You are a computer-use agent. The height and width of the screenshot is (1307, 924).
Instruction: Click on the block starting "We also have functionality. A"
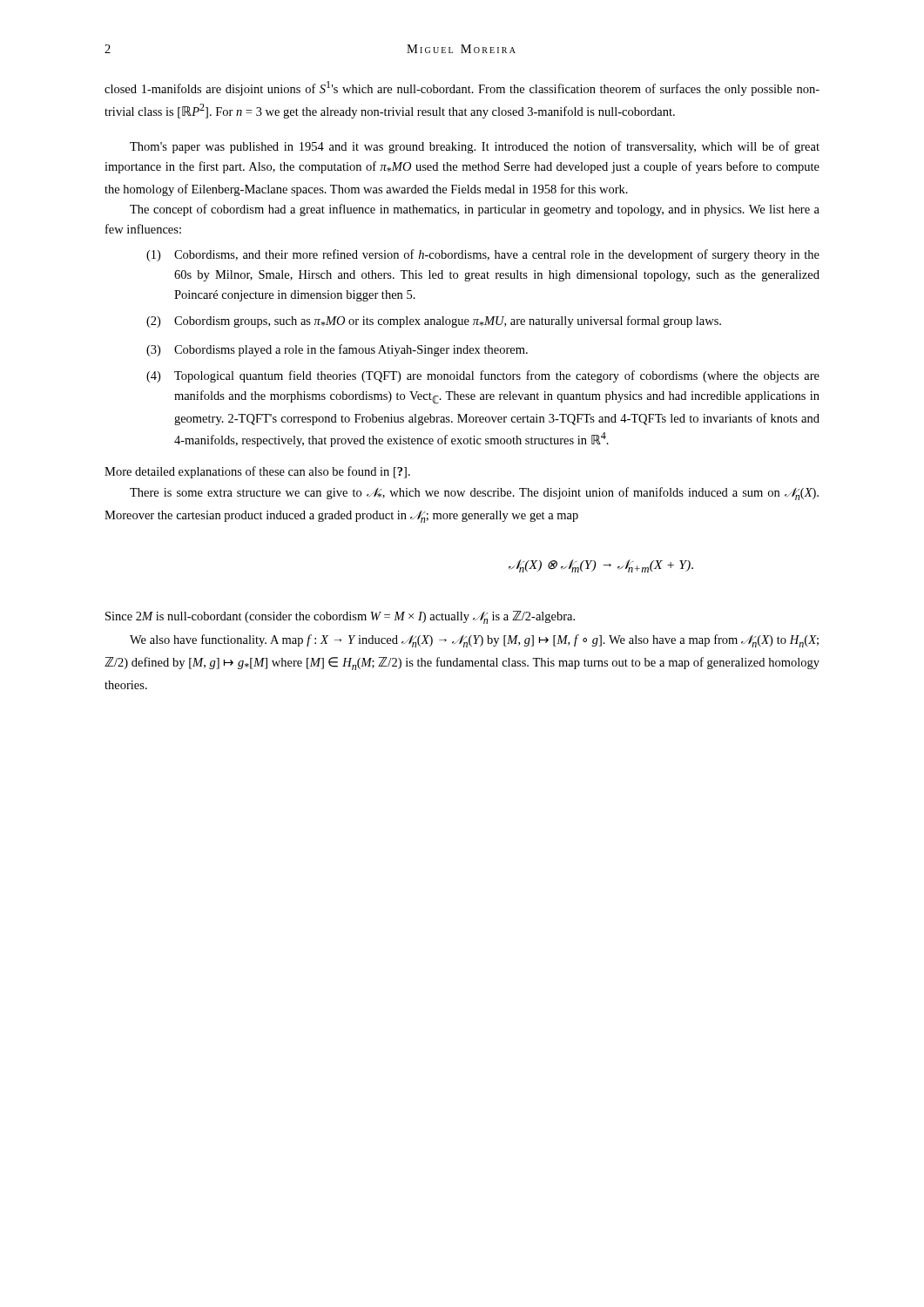tap(462, 663)
